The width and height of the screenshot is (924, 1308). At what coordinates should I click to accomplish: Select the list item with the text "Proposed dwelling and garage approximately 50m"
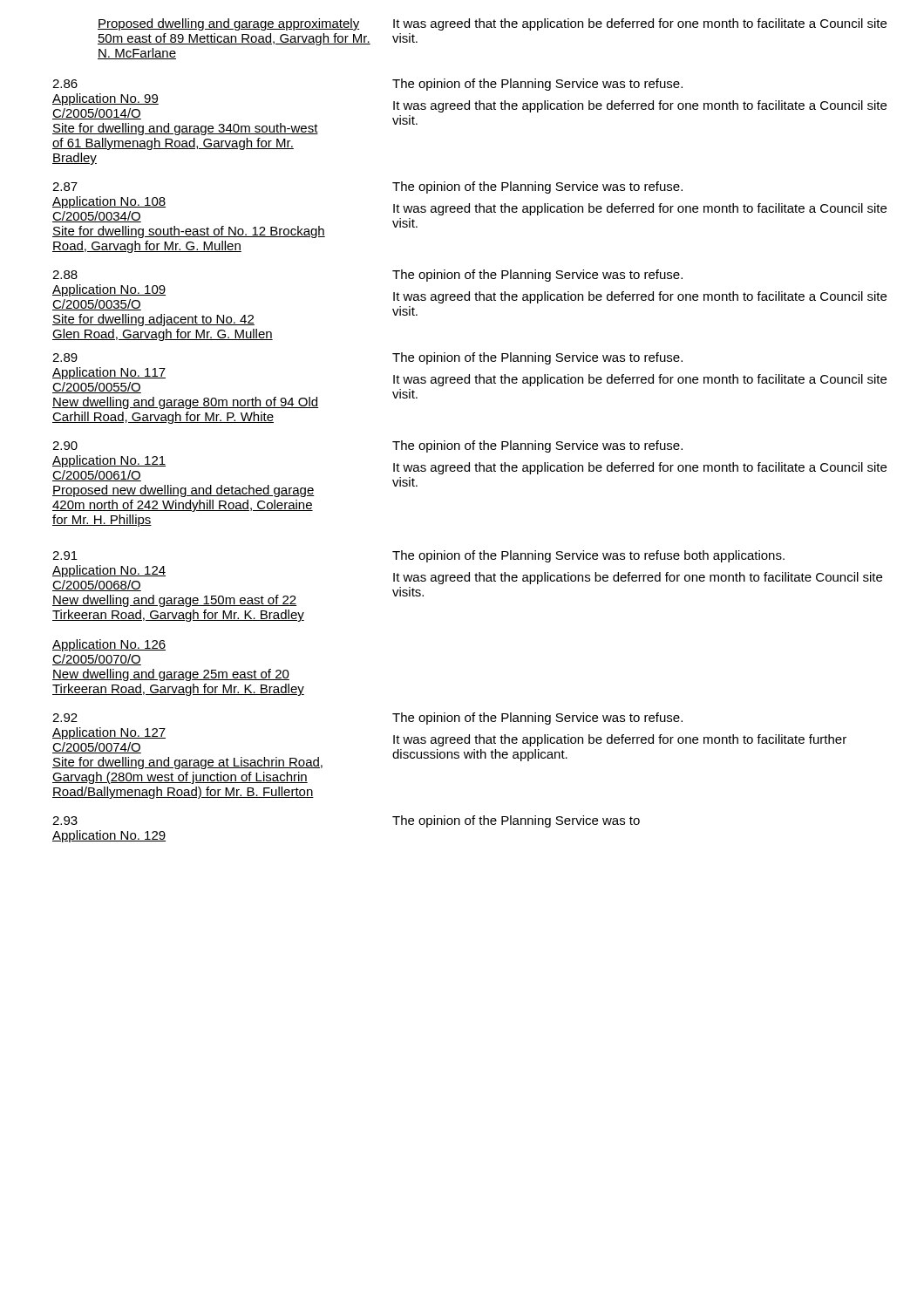click(x=471, y=38)
